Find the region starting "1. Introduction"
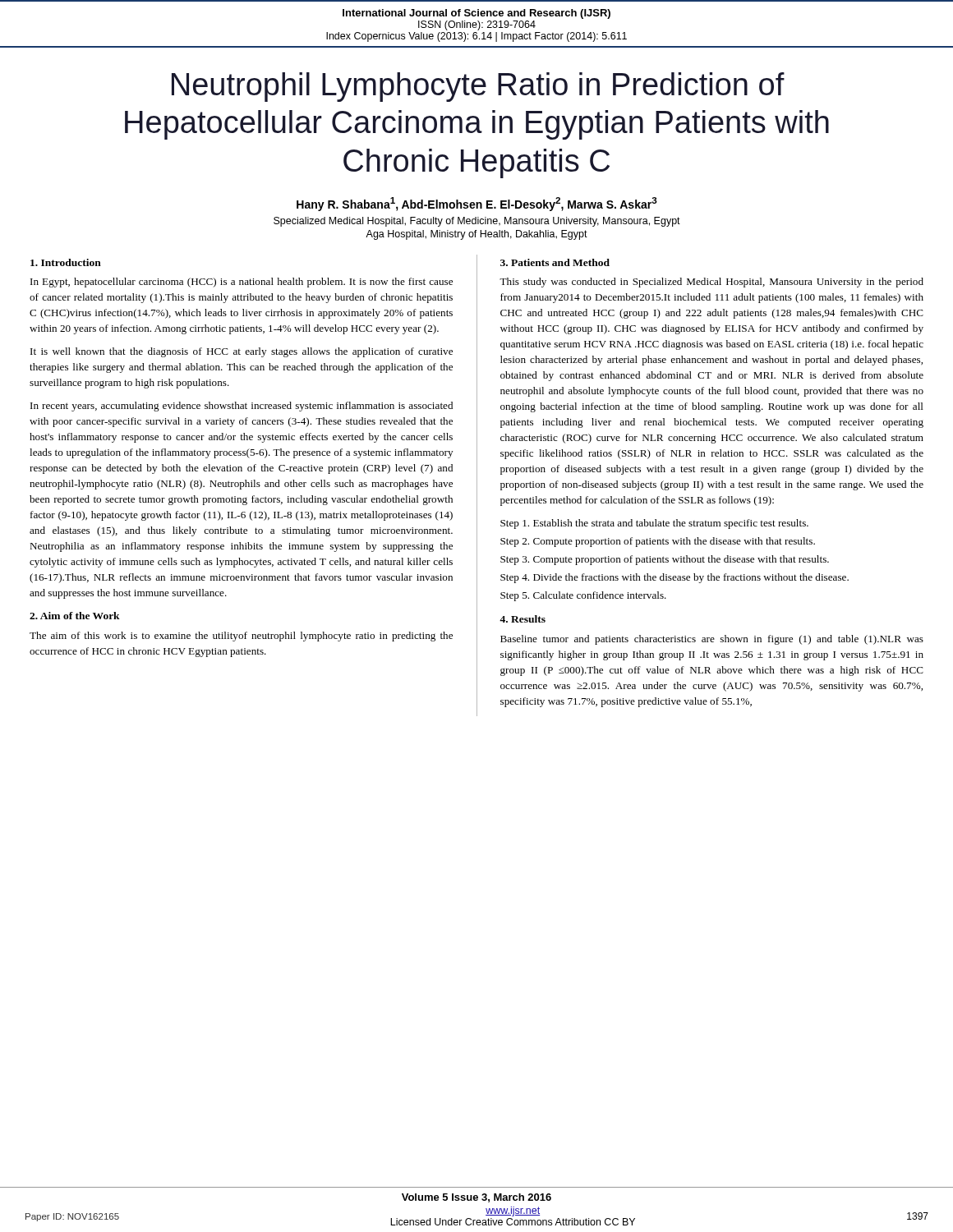Viewport: 953px width, 1232px height. tap(65, 262)
